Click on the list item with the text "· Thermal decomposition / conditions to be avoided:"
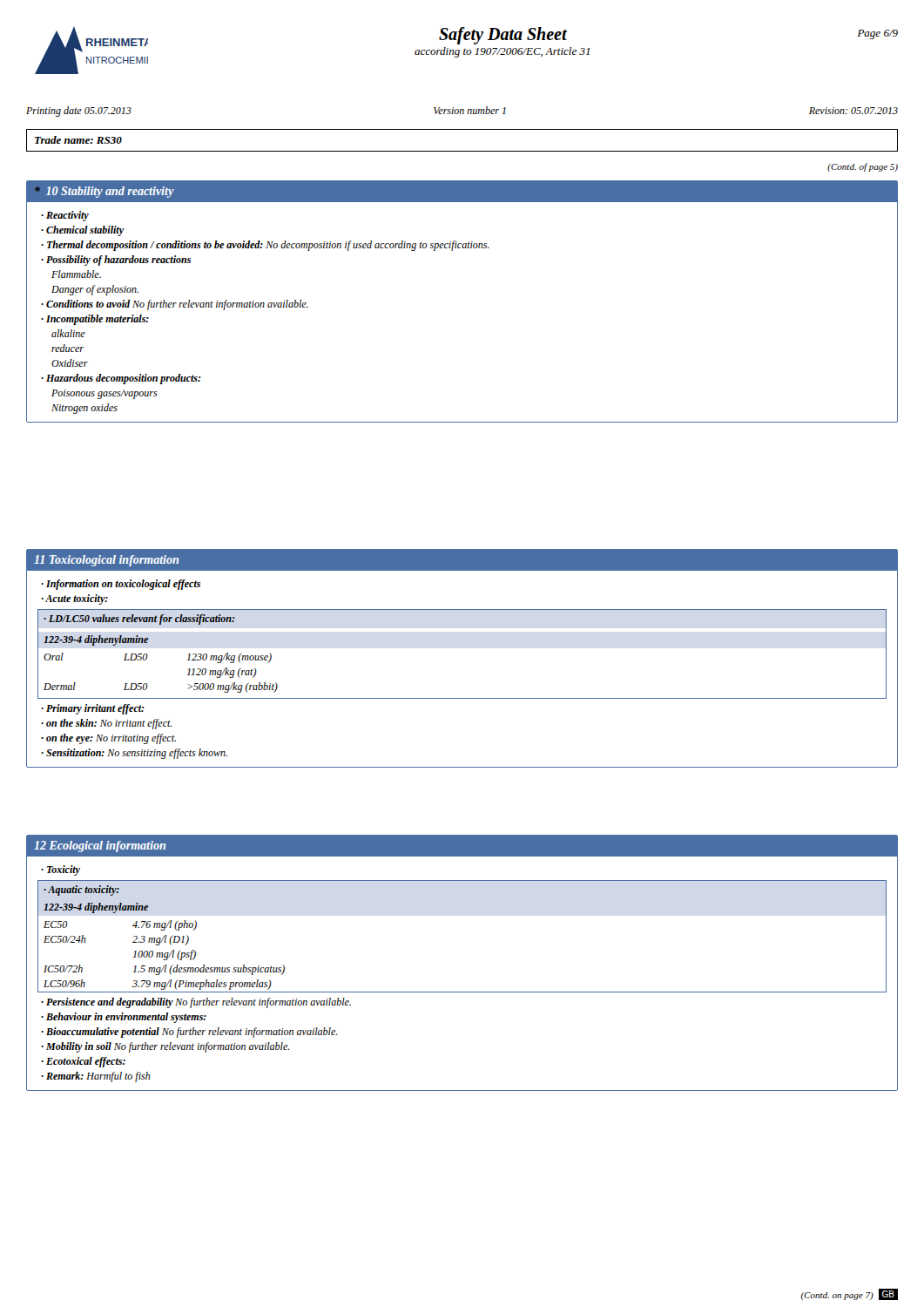Screen dimensions: 1307x924 pyautogui.click(x=265, y=245)
